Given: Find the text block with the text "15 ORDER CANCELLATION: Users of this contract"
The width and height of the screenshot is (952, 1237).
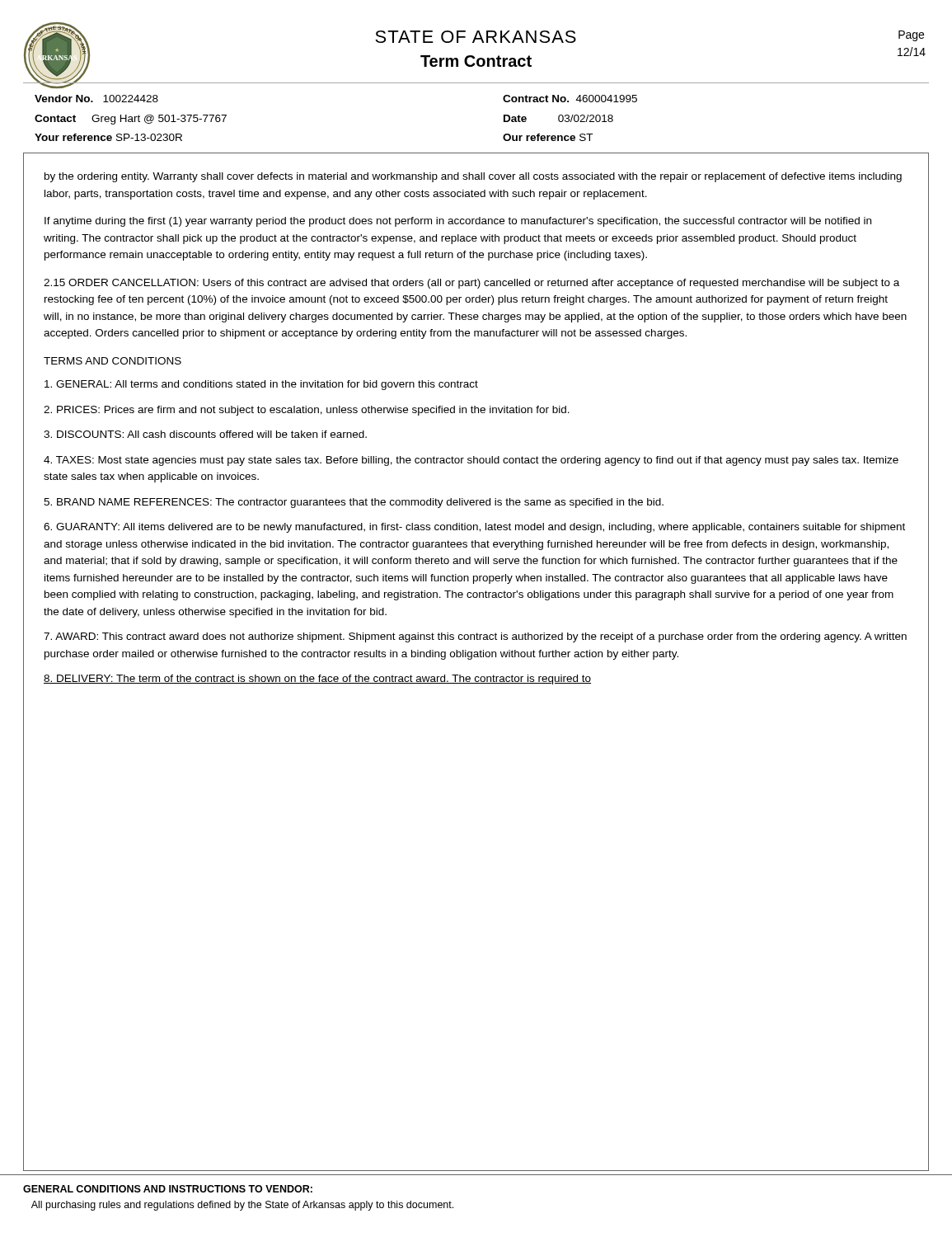Looking at the screenshot, I should (476, 308).
